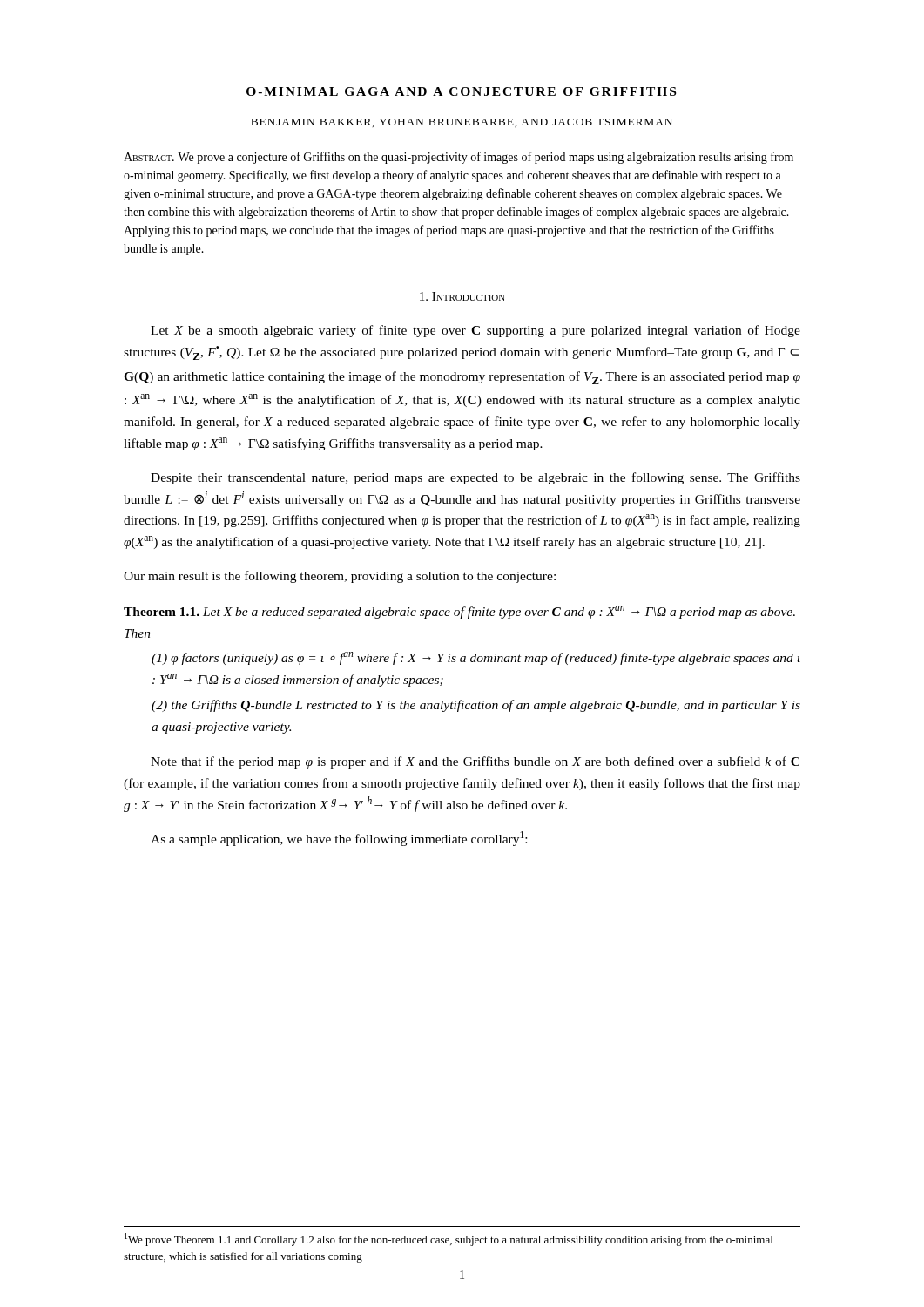Click on the text block that reads "Let X be a smooth"
Viewport: 924px width, 1307px height.
point(462,386)
